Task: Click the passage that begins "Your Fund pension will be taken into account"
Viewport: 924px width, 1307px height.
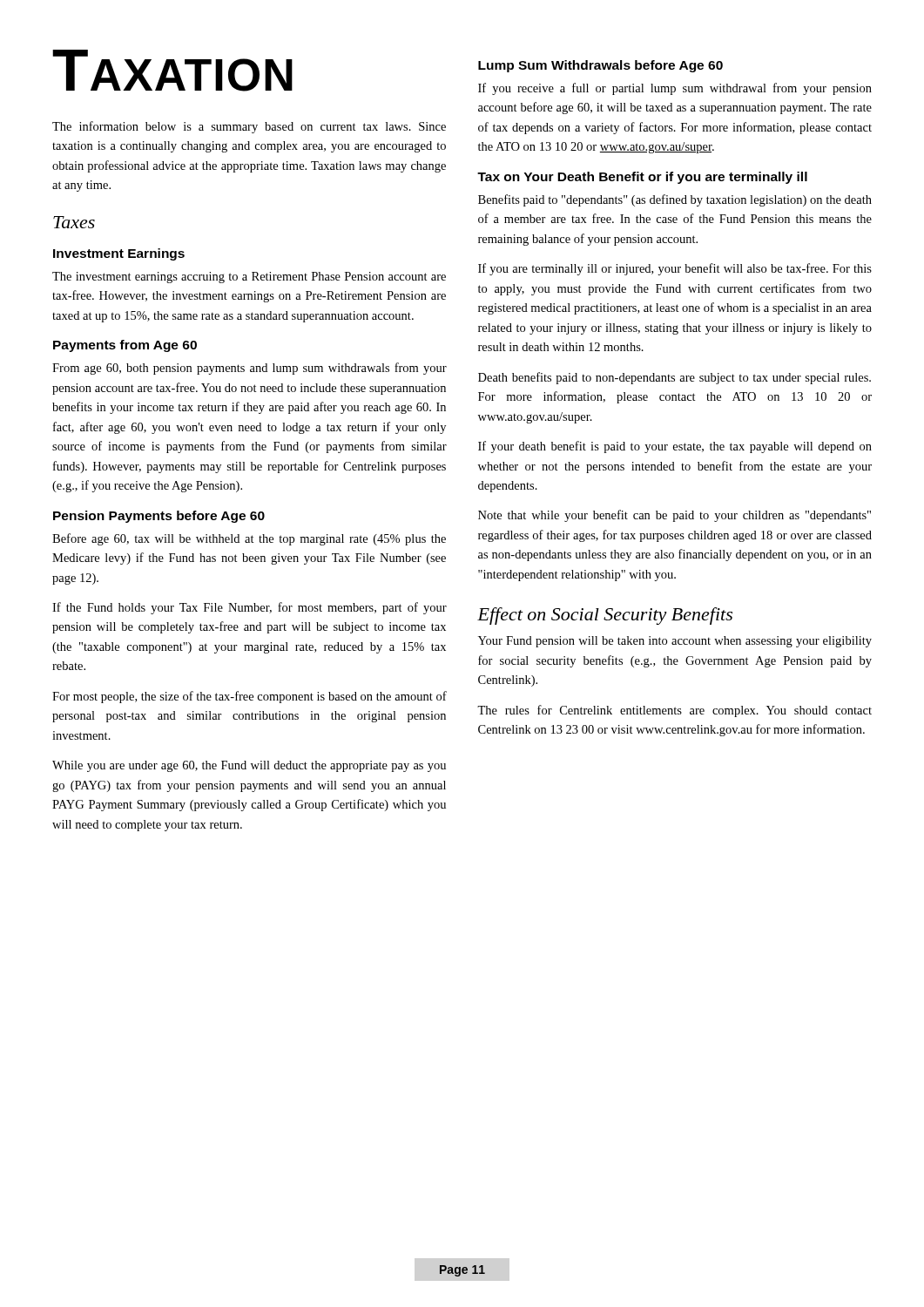Action: tap(675, 660)
